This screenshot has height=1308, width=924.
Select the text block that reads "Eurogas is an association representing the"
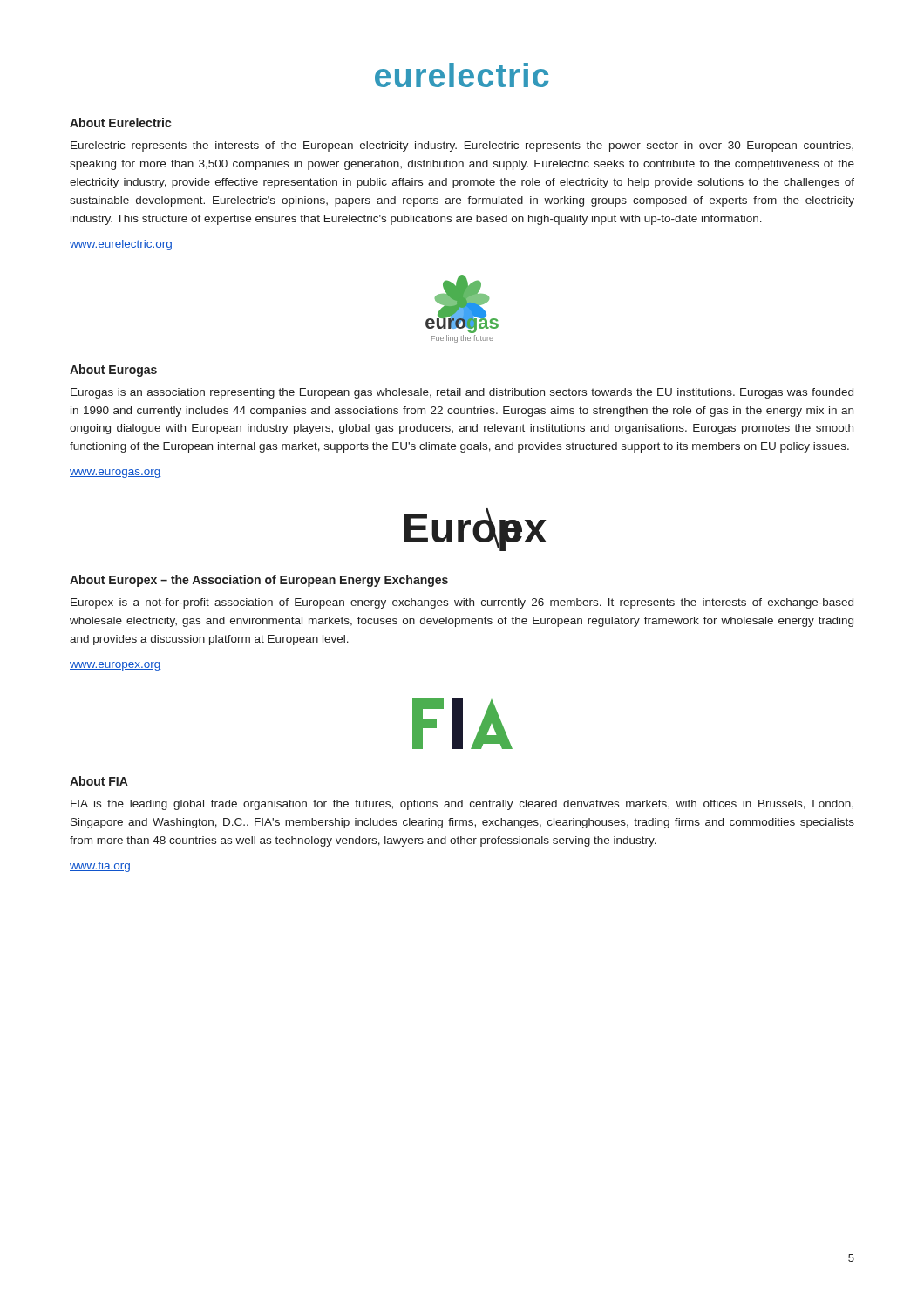tap(462, 419)
